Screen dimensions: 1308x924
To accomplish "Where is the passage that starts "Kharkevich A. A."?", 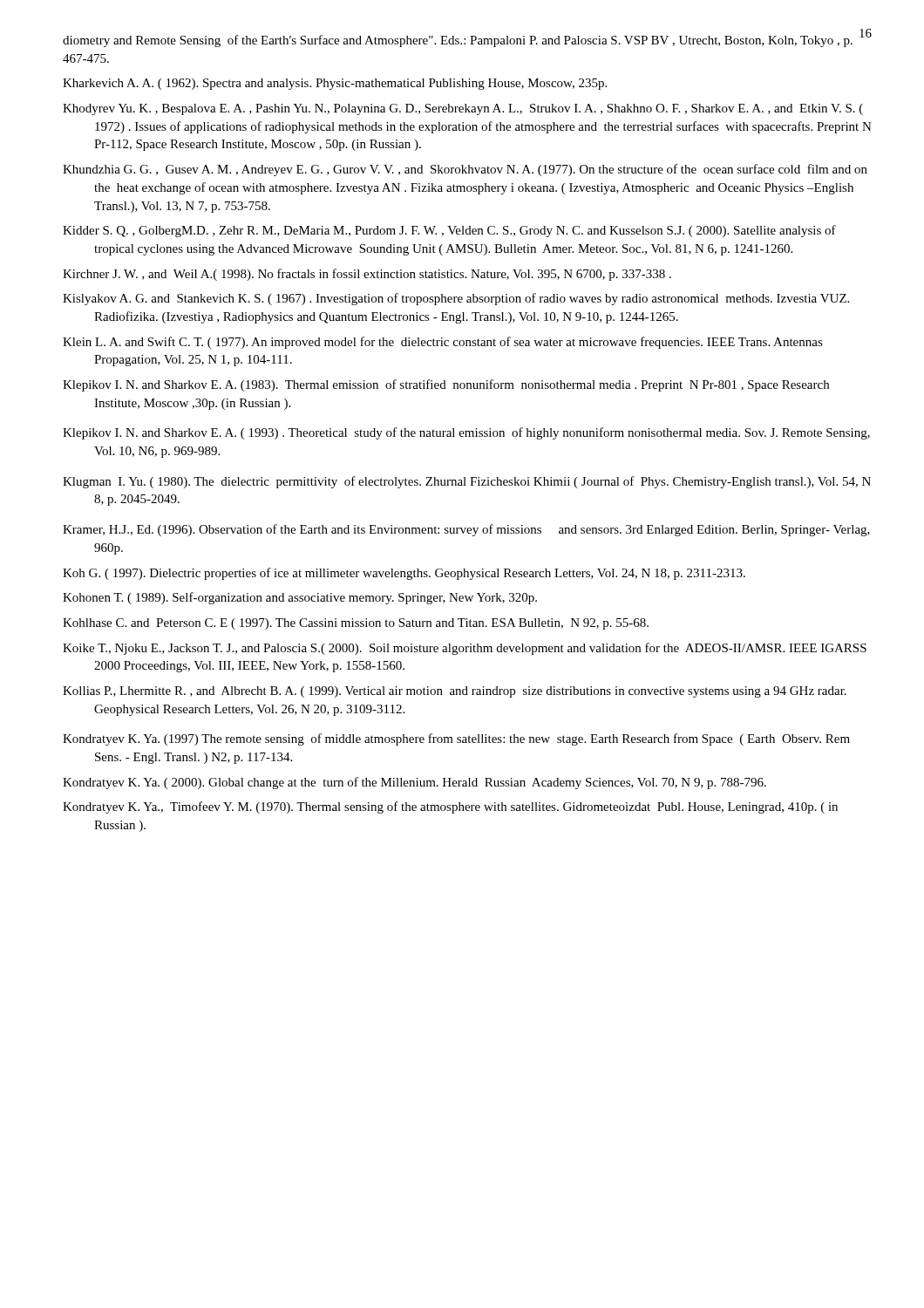I will [335, 83].
